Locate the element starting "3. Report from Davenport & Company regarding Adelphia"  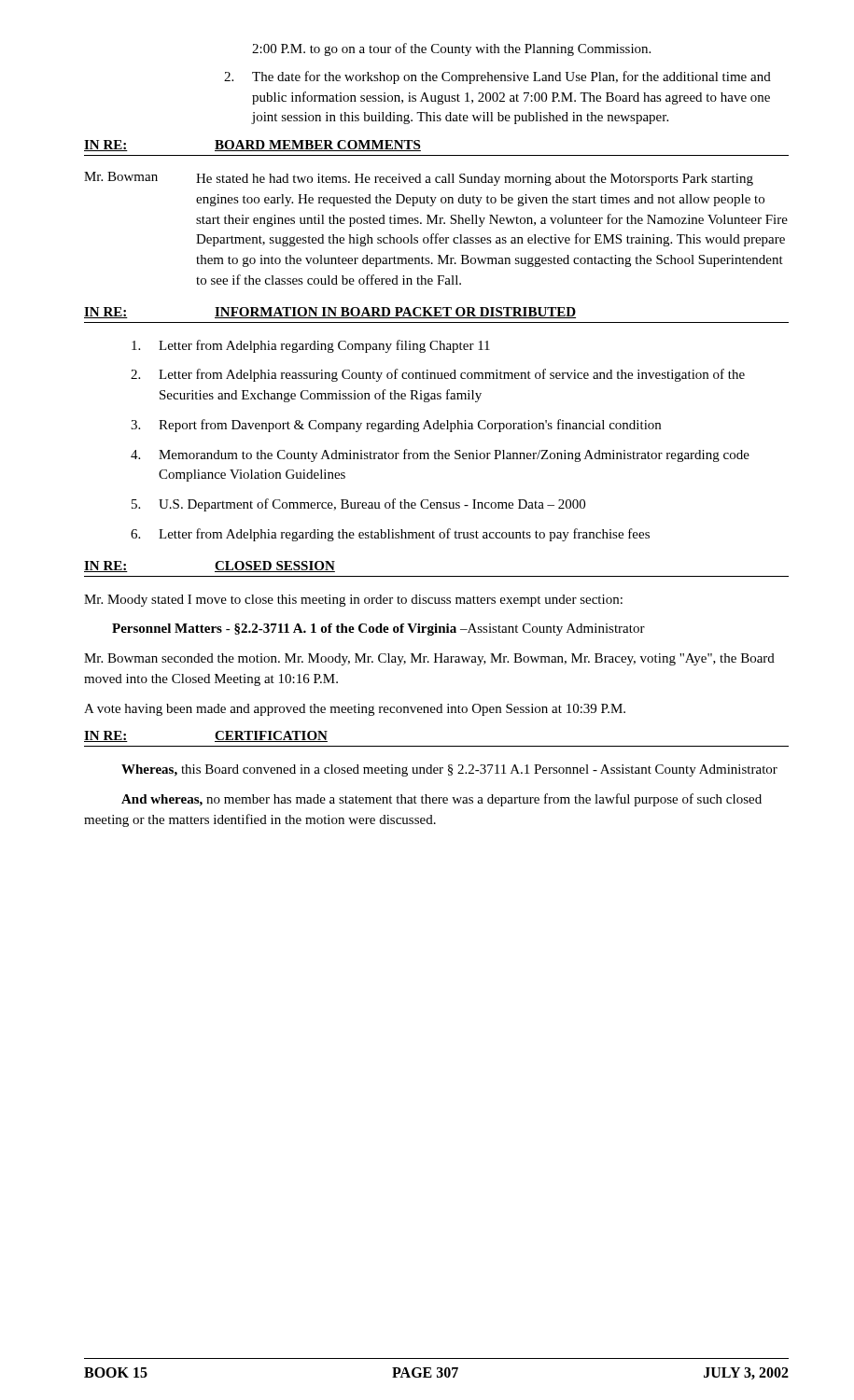pos(460,425)
